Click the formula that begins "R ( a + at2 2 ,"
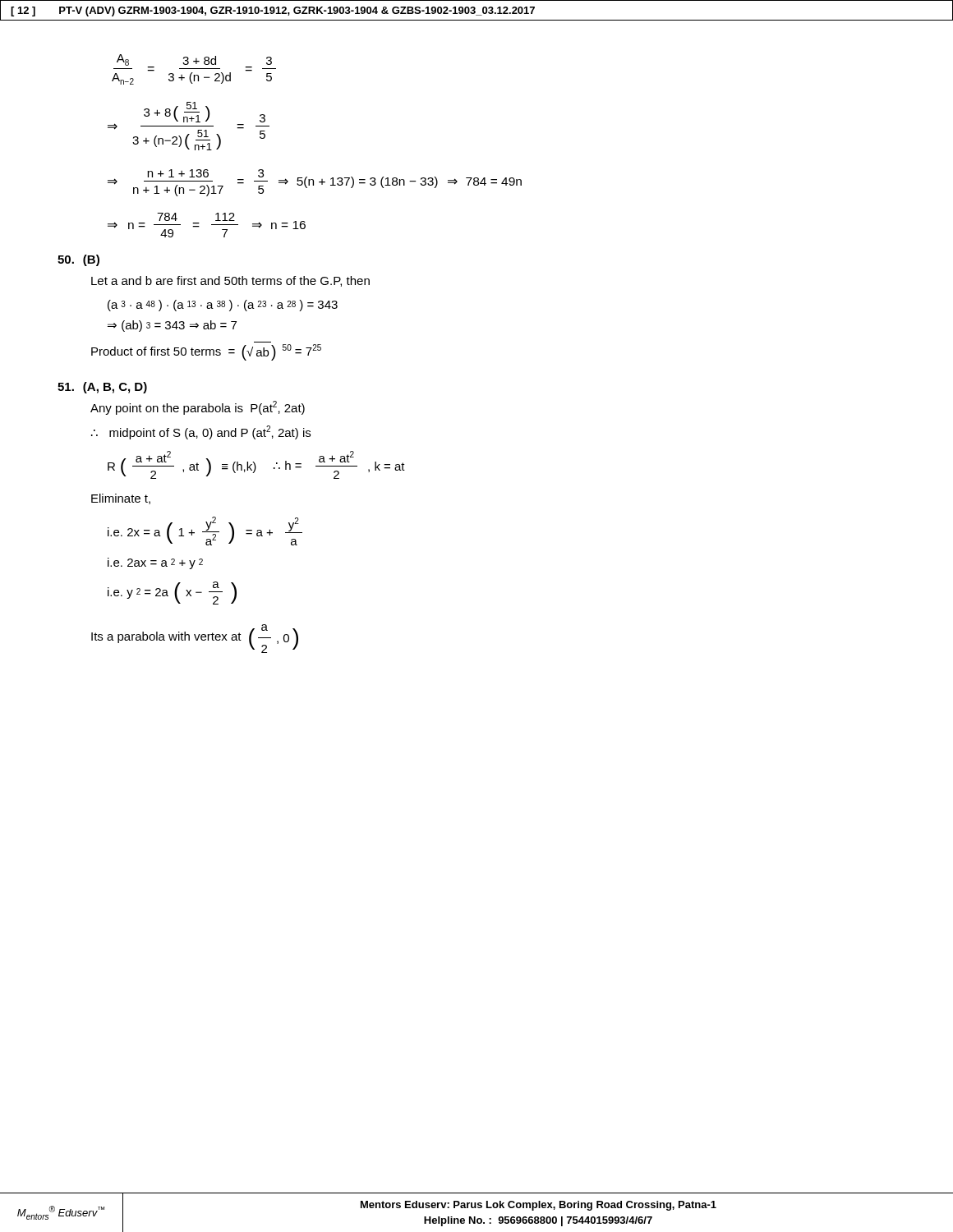Viewport: 953px width, 1232px height. (x=256, y=465)
